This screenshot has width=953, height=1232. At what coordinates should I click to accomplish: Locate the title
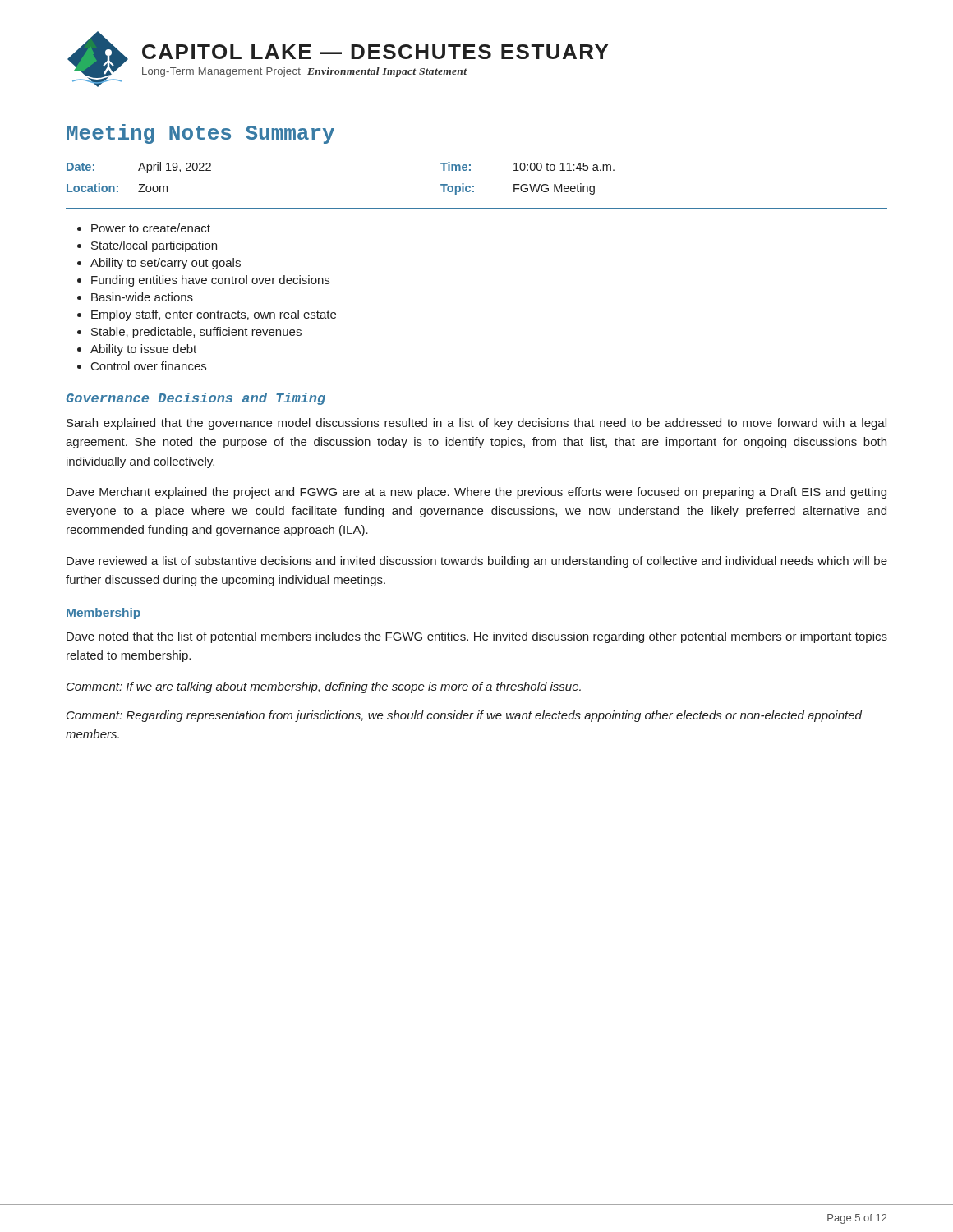200,134
